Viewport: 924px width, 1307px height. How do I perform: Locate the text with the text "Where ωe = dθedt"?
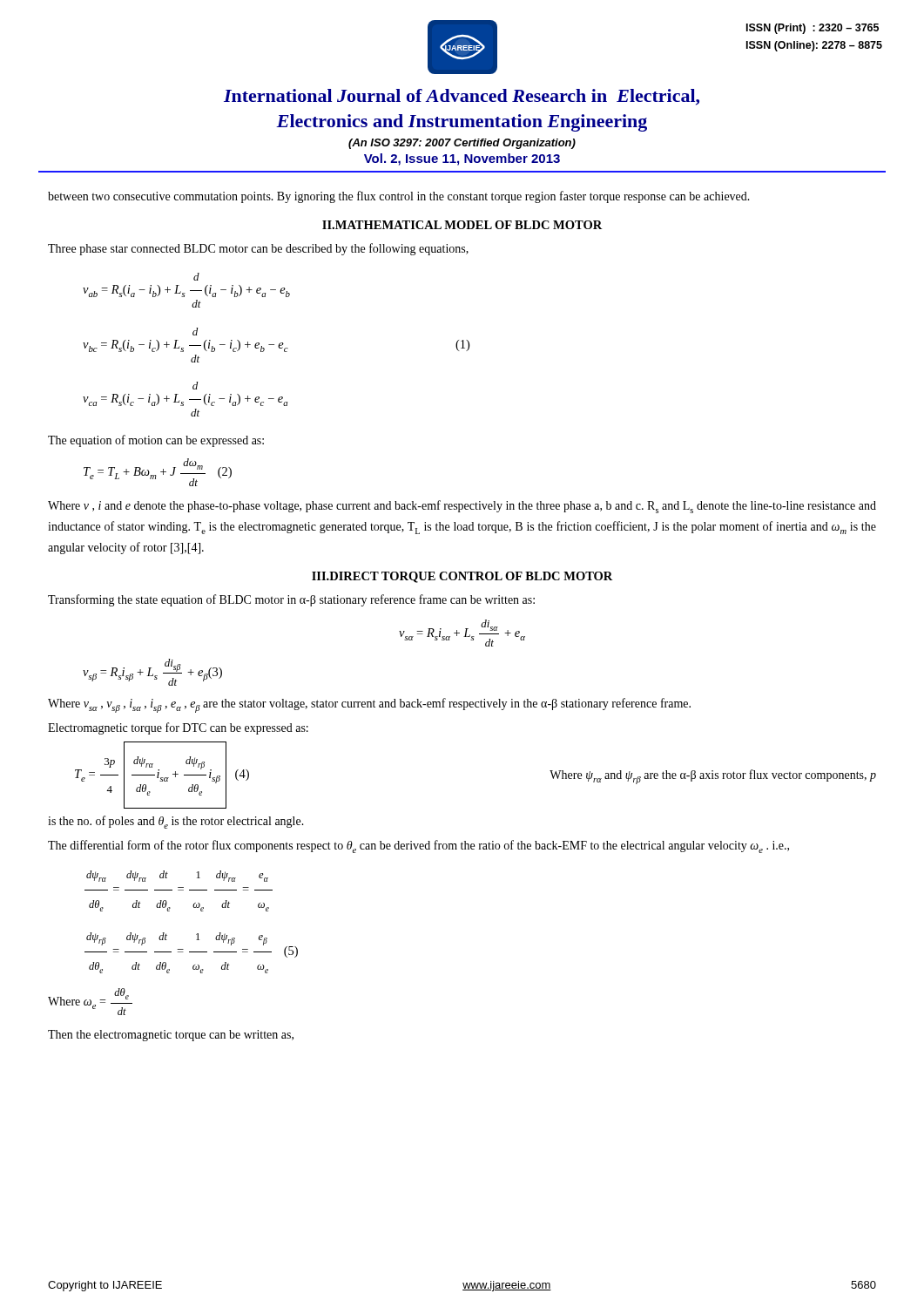point(90,1002)
